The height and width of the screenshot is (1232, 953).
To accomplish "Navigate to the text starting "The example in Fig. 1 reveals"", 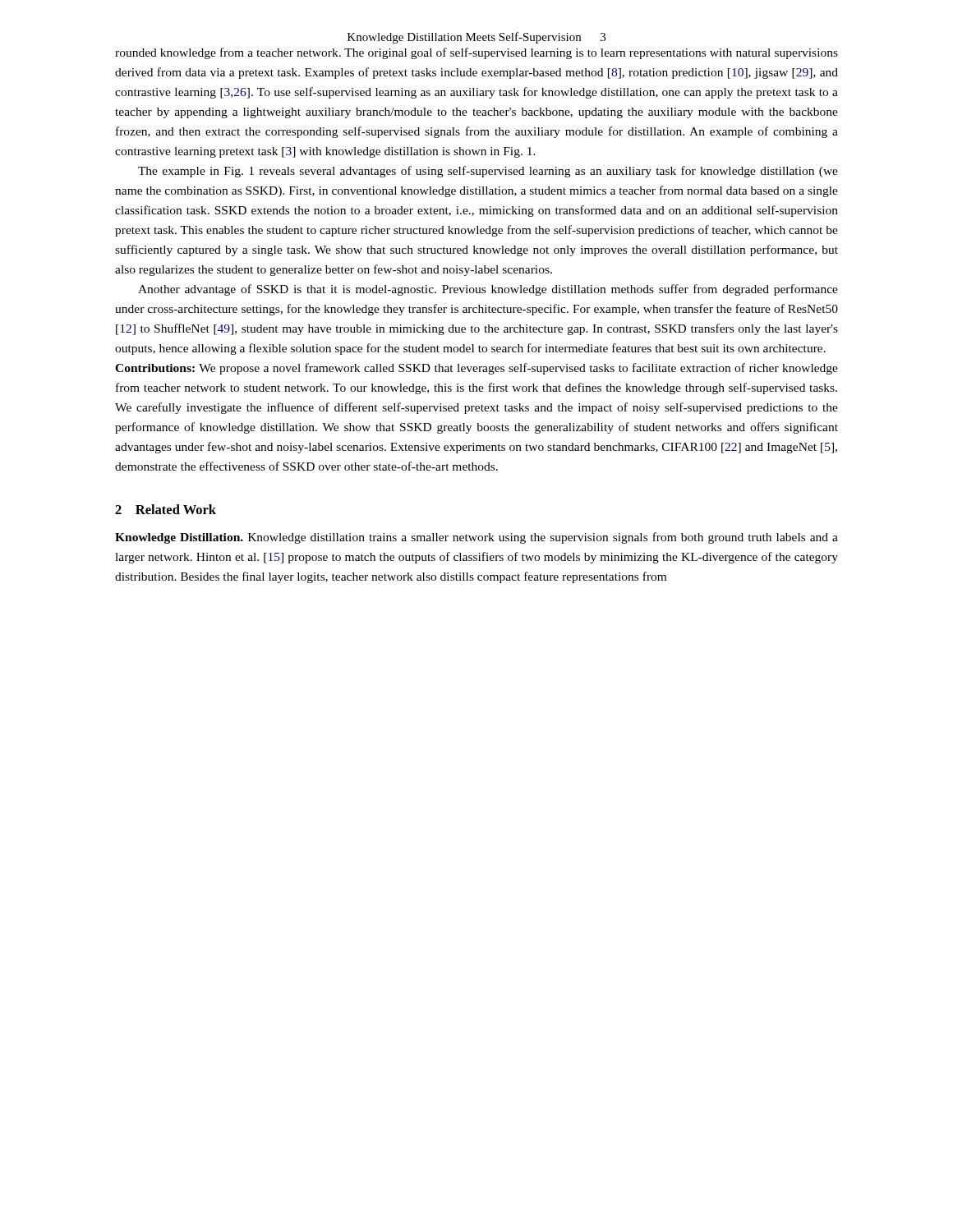I will [476, 220].
